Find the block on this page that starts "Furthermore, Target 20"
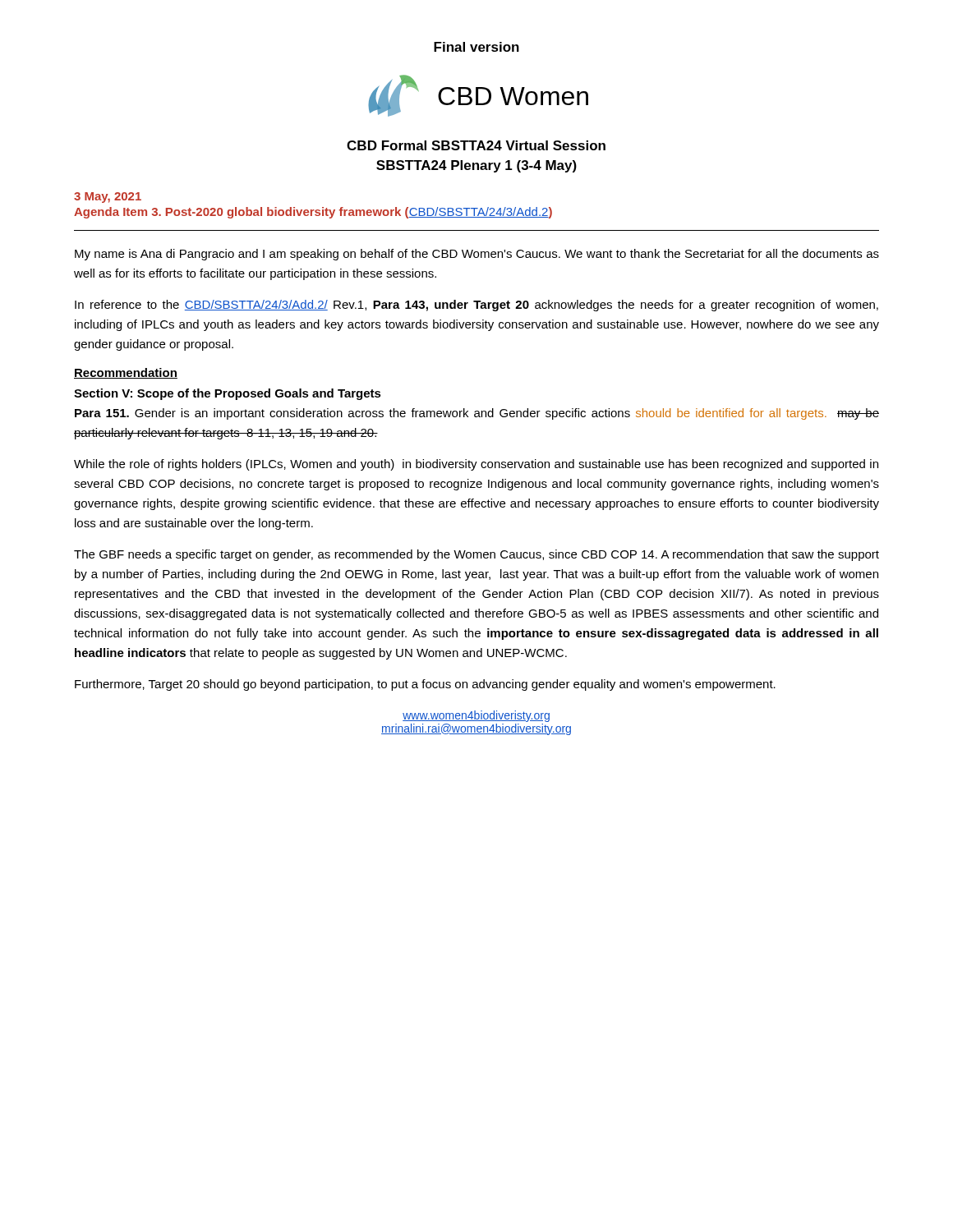953x1232 pixels. pos(425,683)
